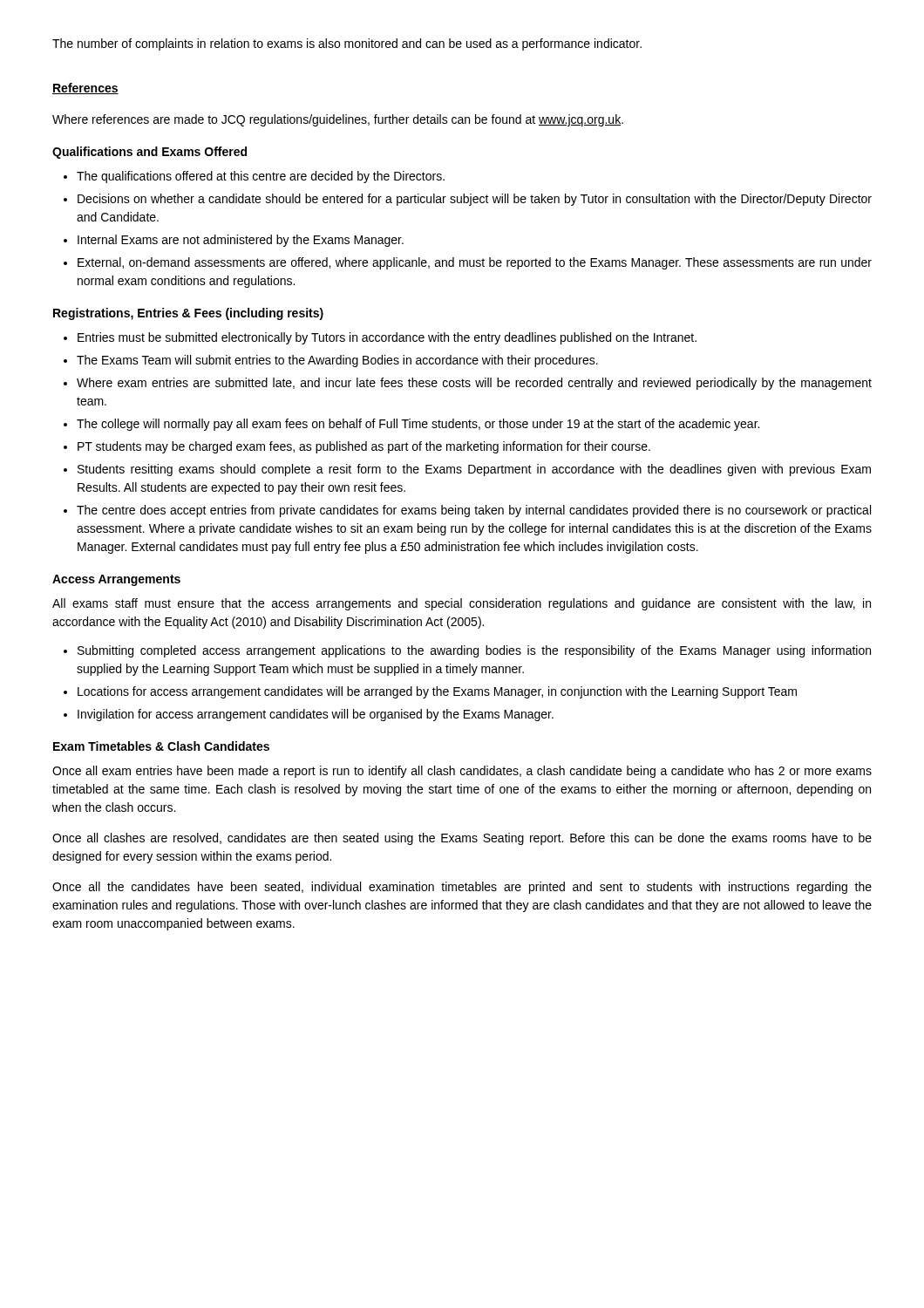The image size is (924, 1308).
Task: Locate the block starting "Locations for access"
Action: [x=437, y=691]
